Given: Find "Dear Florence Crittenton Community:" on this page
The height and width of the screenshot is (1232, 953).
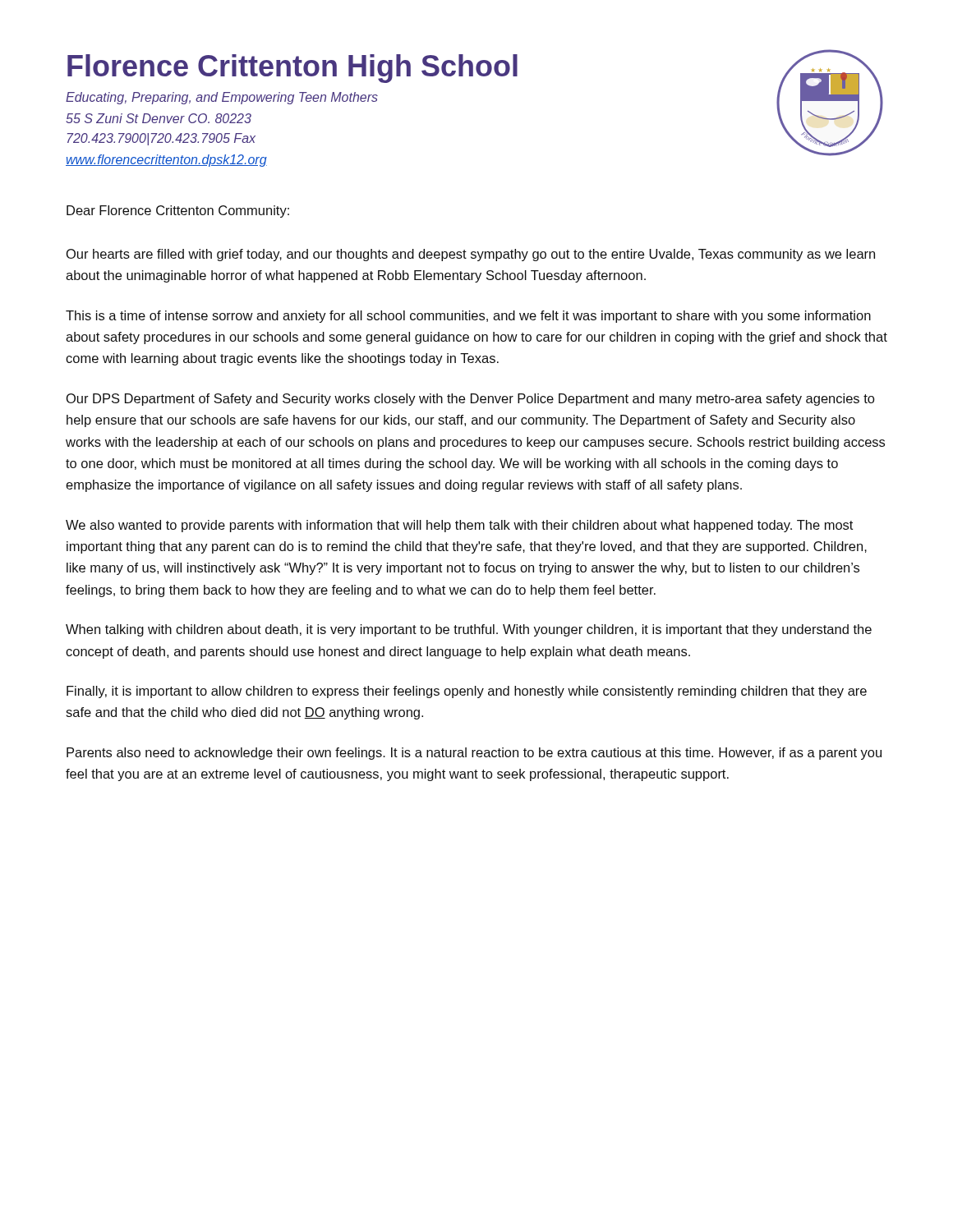Looking at the screenshot, I should click(178, 211).
